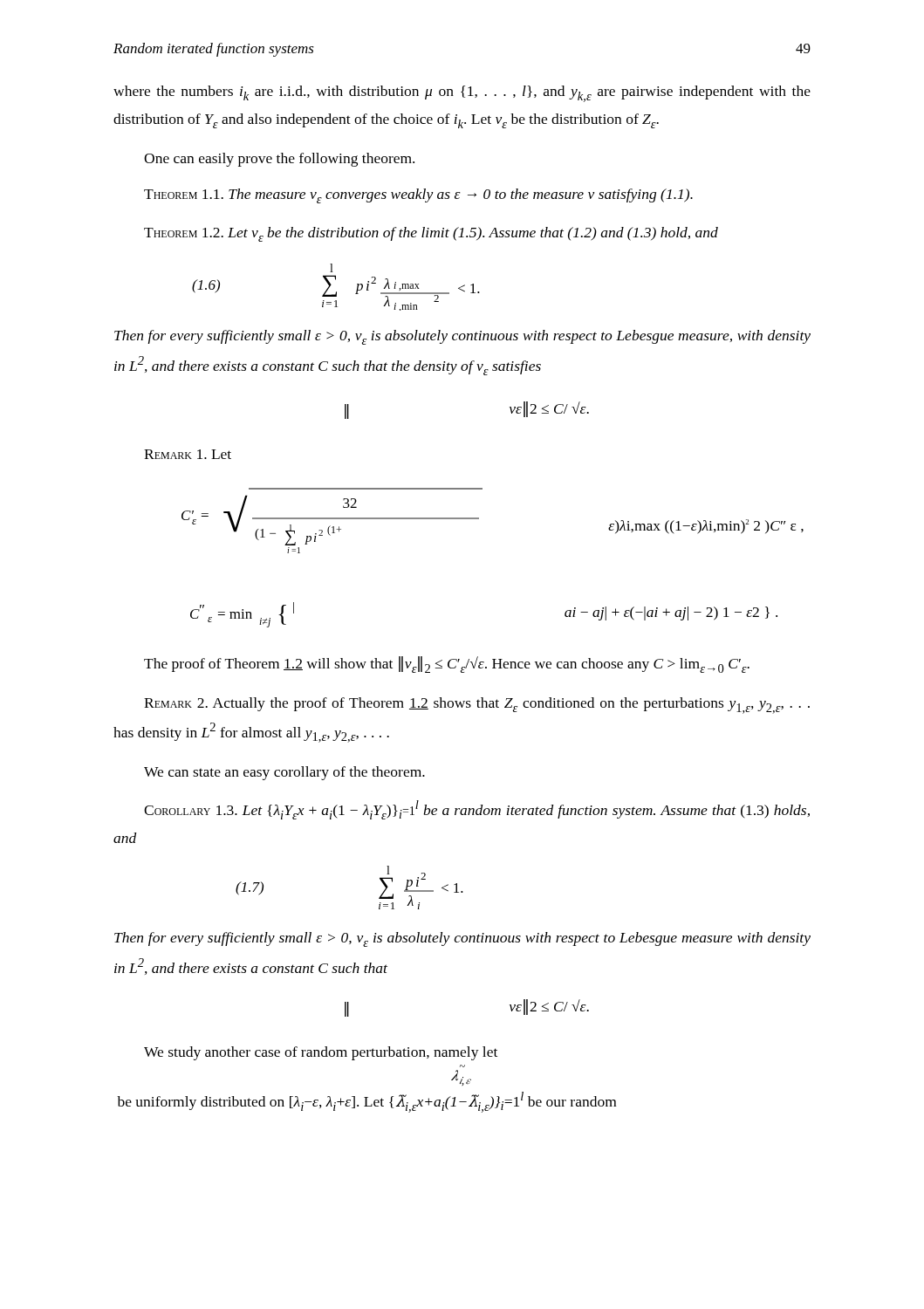Locate the text block with the text "where the numbers ik are i.i.d., with"
Screen dimensions: 1309x924
click(462, 106)
